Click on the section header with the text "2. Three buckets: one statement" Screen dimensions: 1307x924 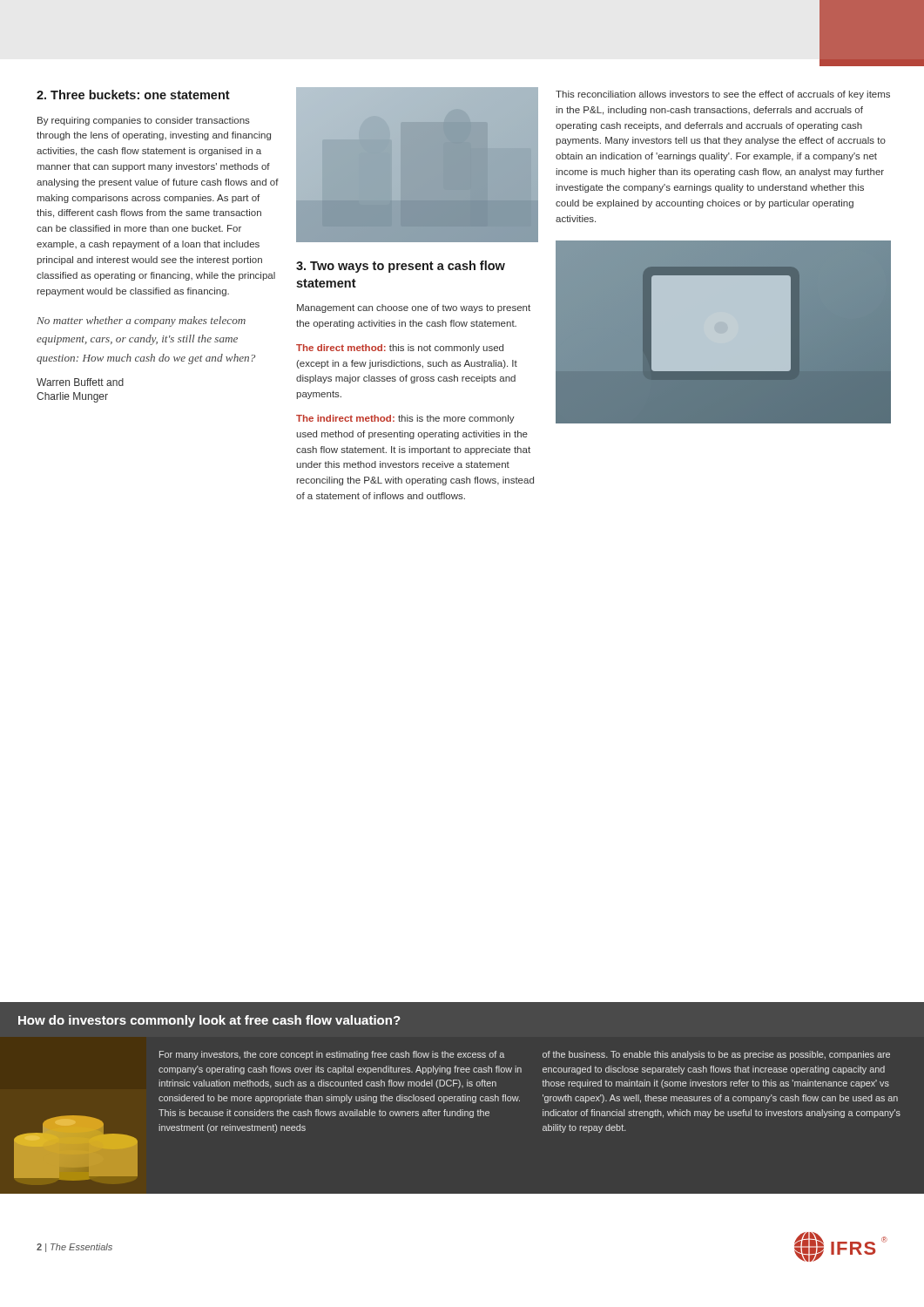pyautogui.click(x=133, y=95)
